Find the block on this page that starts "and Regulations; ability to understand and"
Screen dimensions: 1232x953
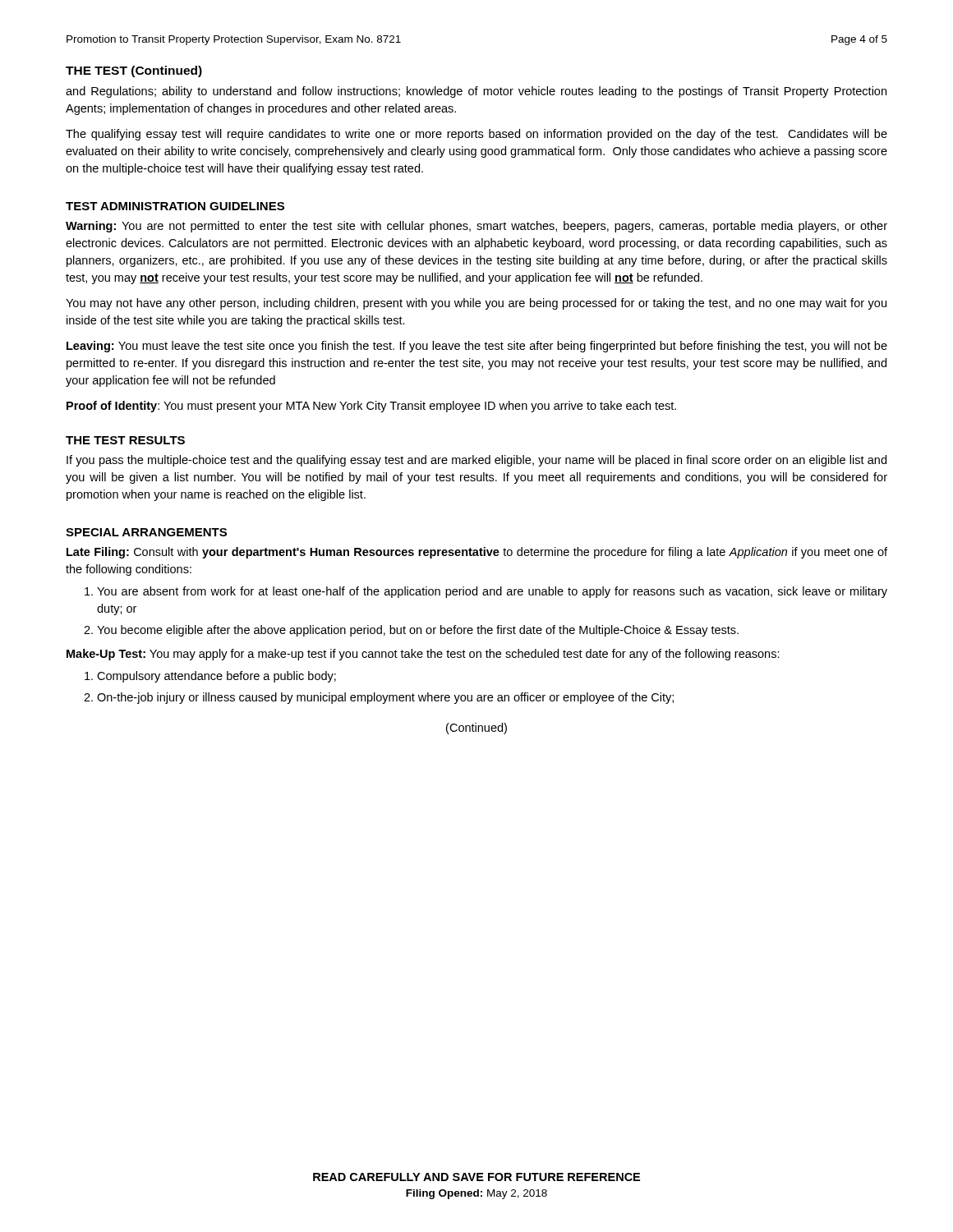(x=476, y=100)
